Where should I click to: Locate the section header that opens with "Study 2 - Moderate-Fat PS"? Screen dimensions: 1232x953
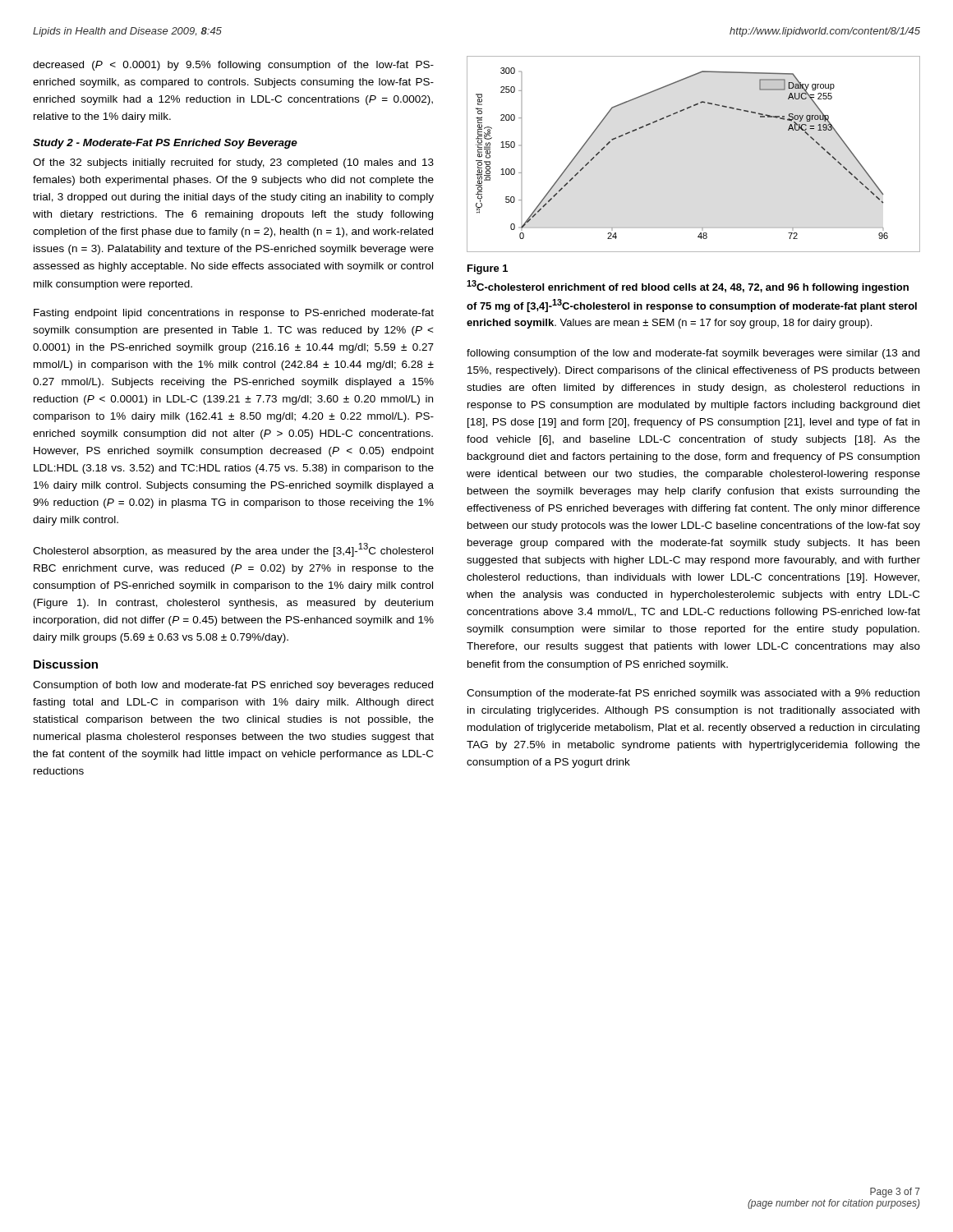coord(165,143)
